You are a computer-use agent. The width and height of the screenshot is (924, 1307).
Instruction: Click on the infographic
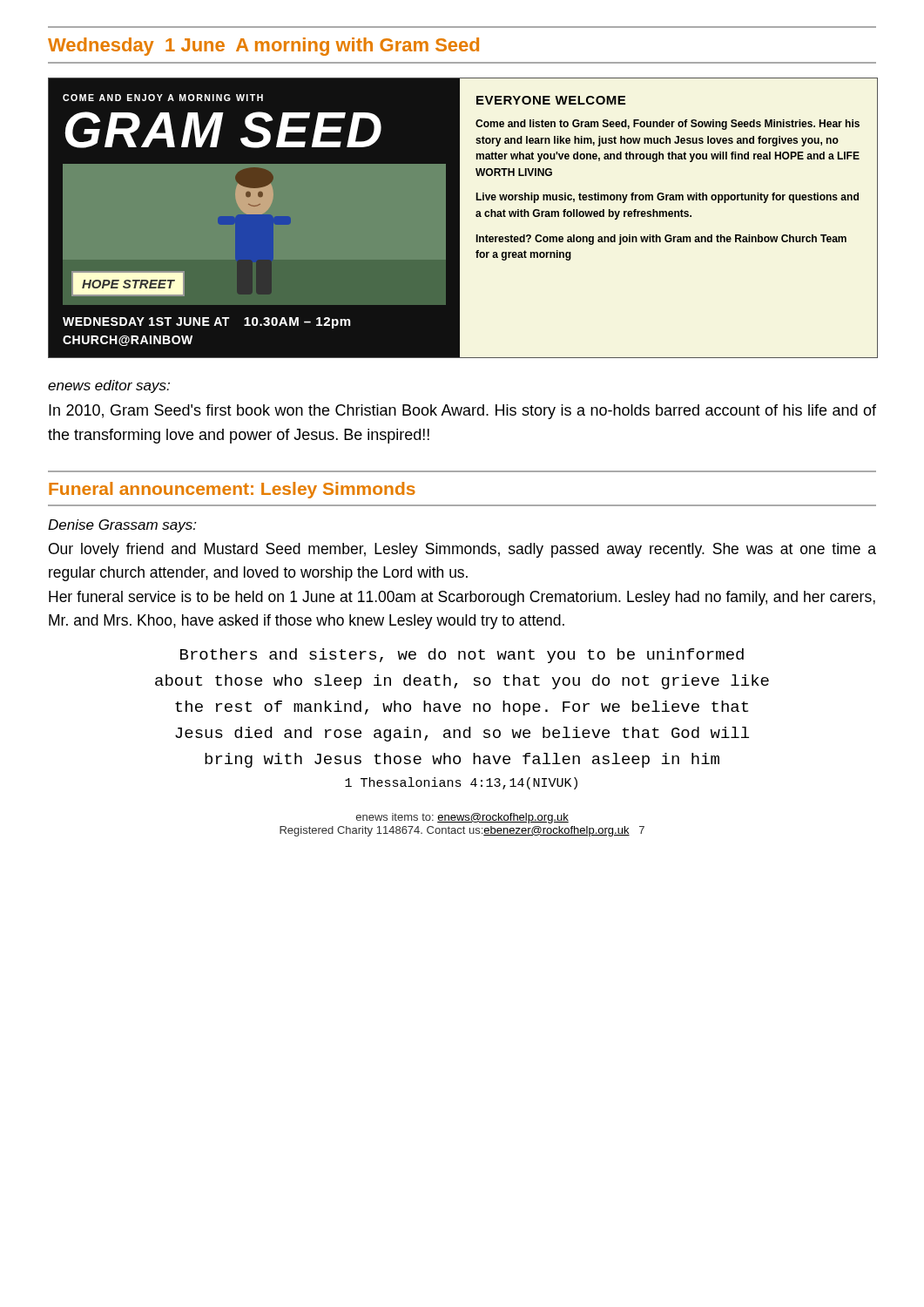463,218
